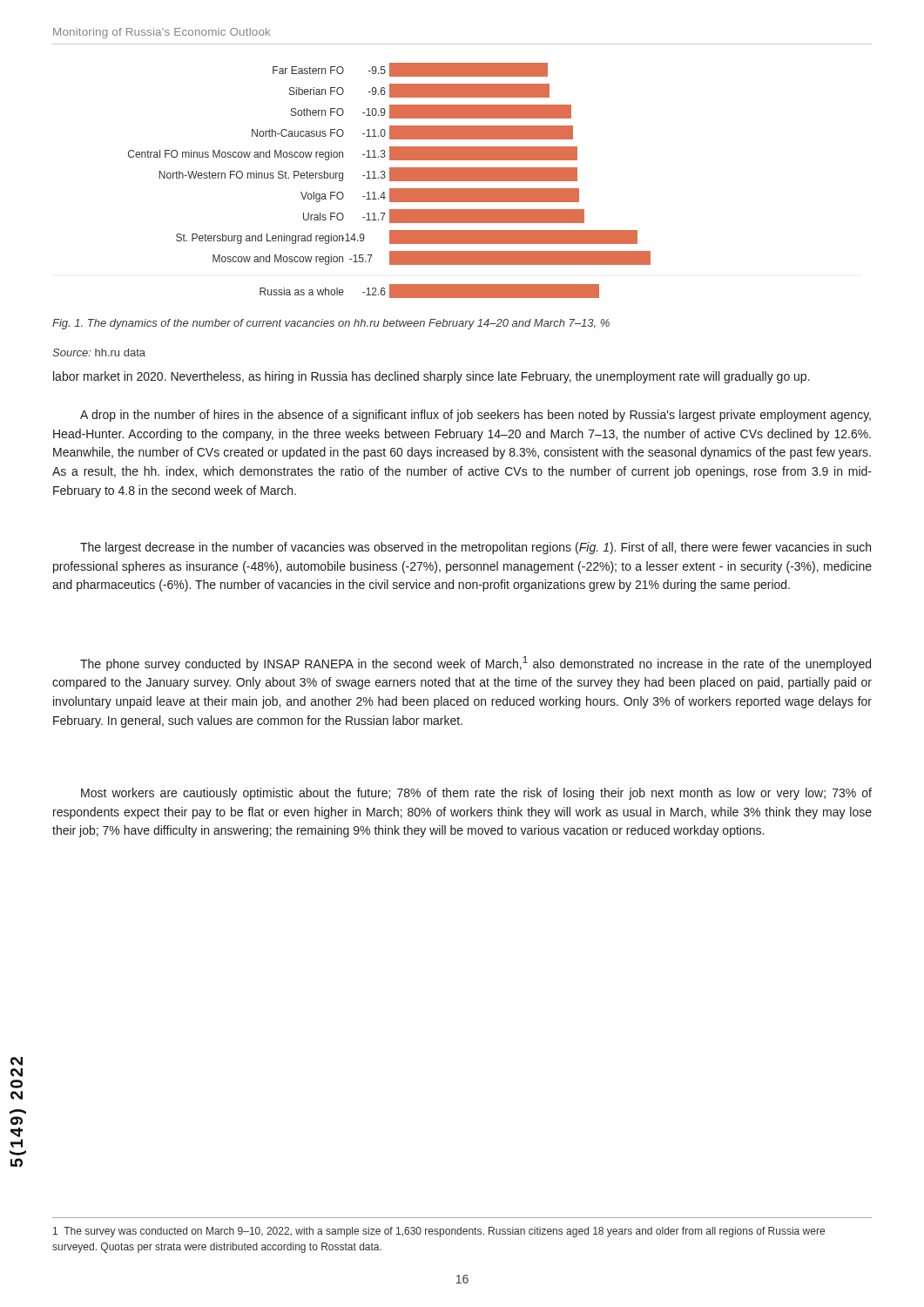Locate the text "Source: hh.ru data"
Screen dimensions: 1307x924
[99, 352]
